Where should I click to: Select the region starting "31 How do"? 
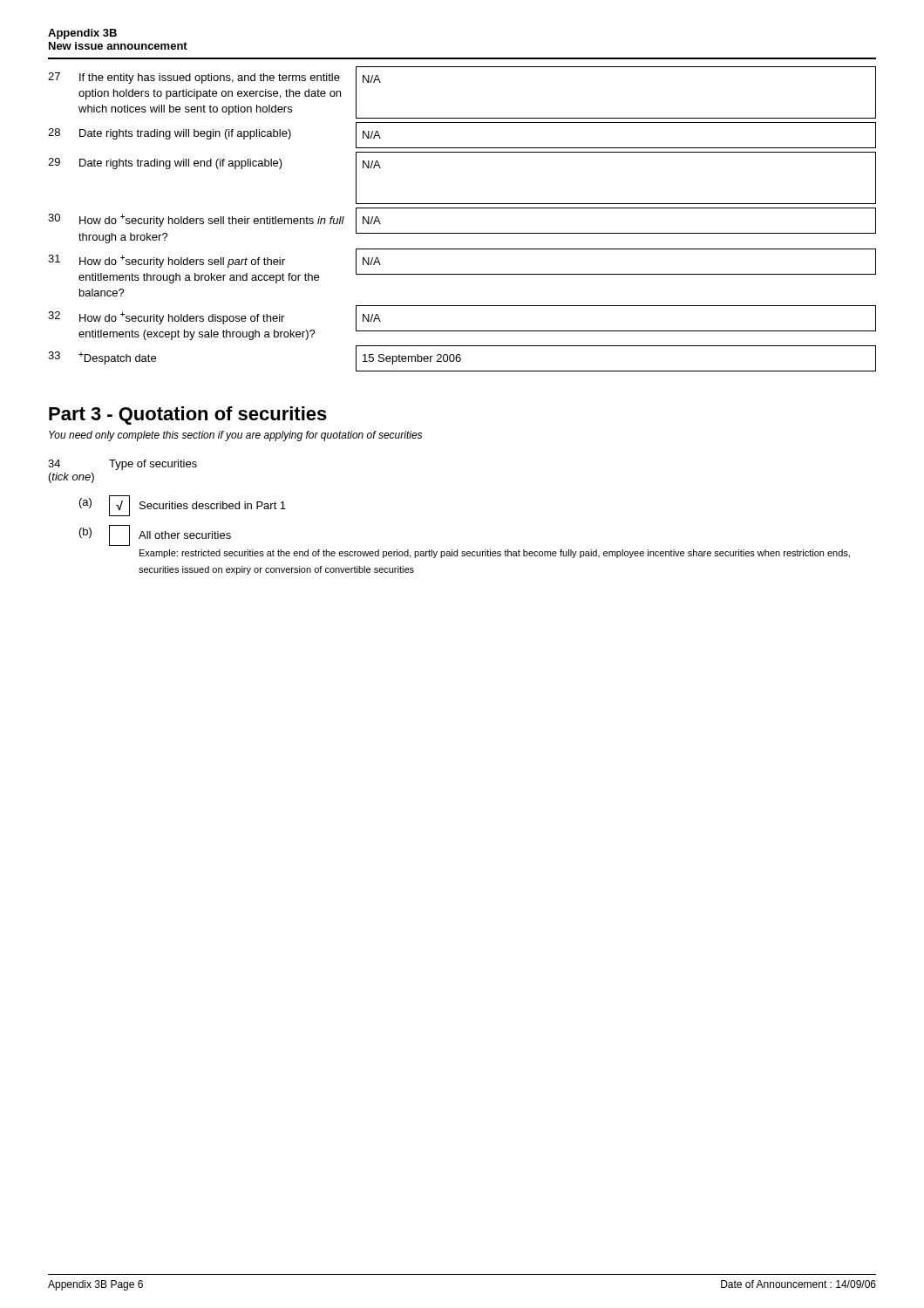coord(462,275)
